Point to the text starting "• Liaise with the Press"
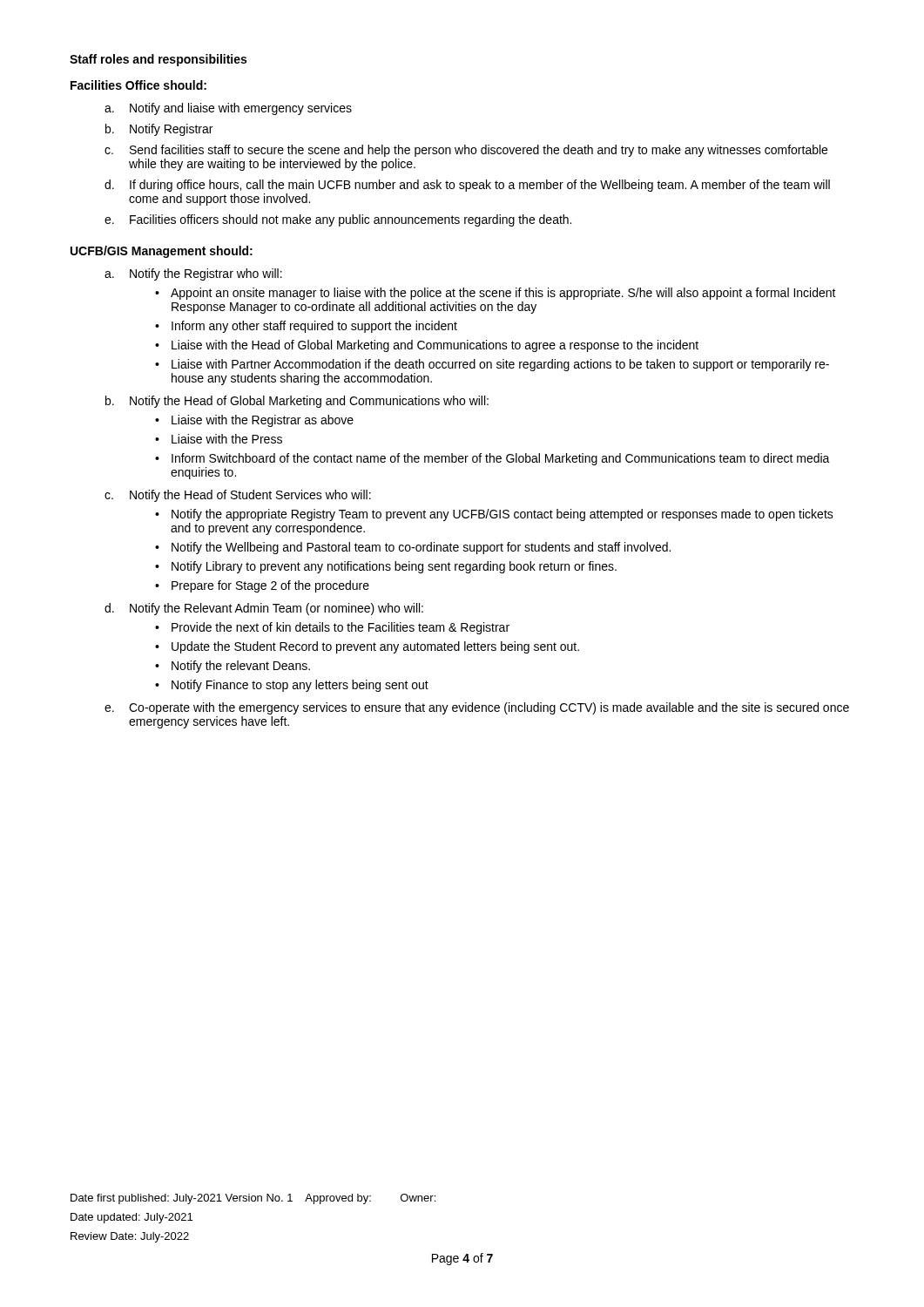 coord(219,439)
